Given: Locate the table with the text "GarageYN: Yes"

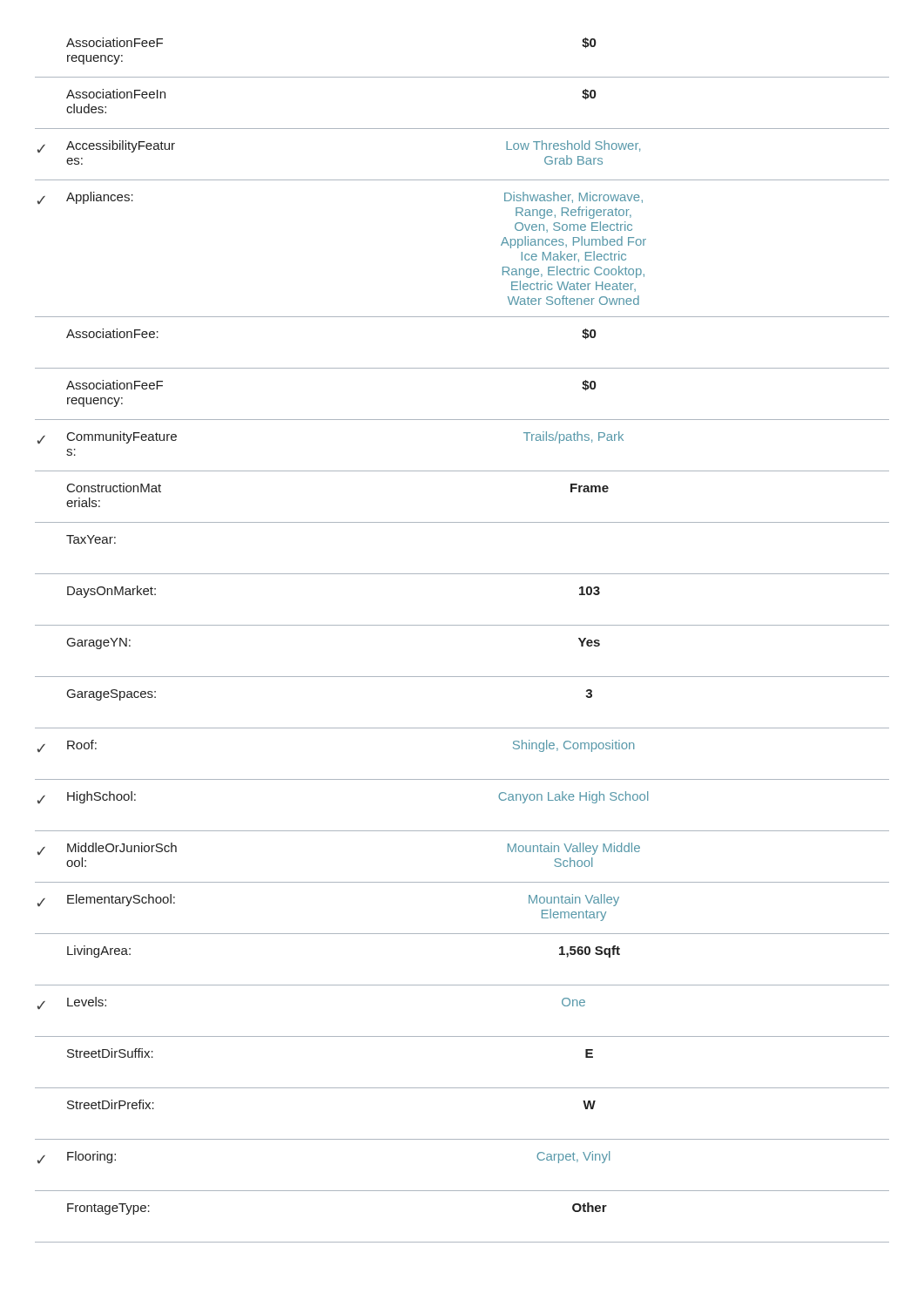Looking at the screenshot, I should coord(462,651).
